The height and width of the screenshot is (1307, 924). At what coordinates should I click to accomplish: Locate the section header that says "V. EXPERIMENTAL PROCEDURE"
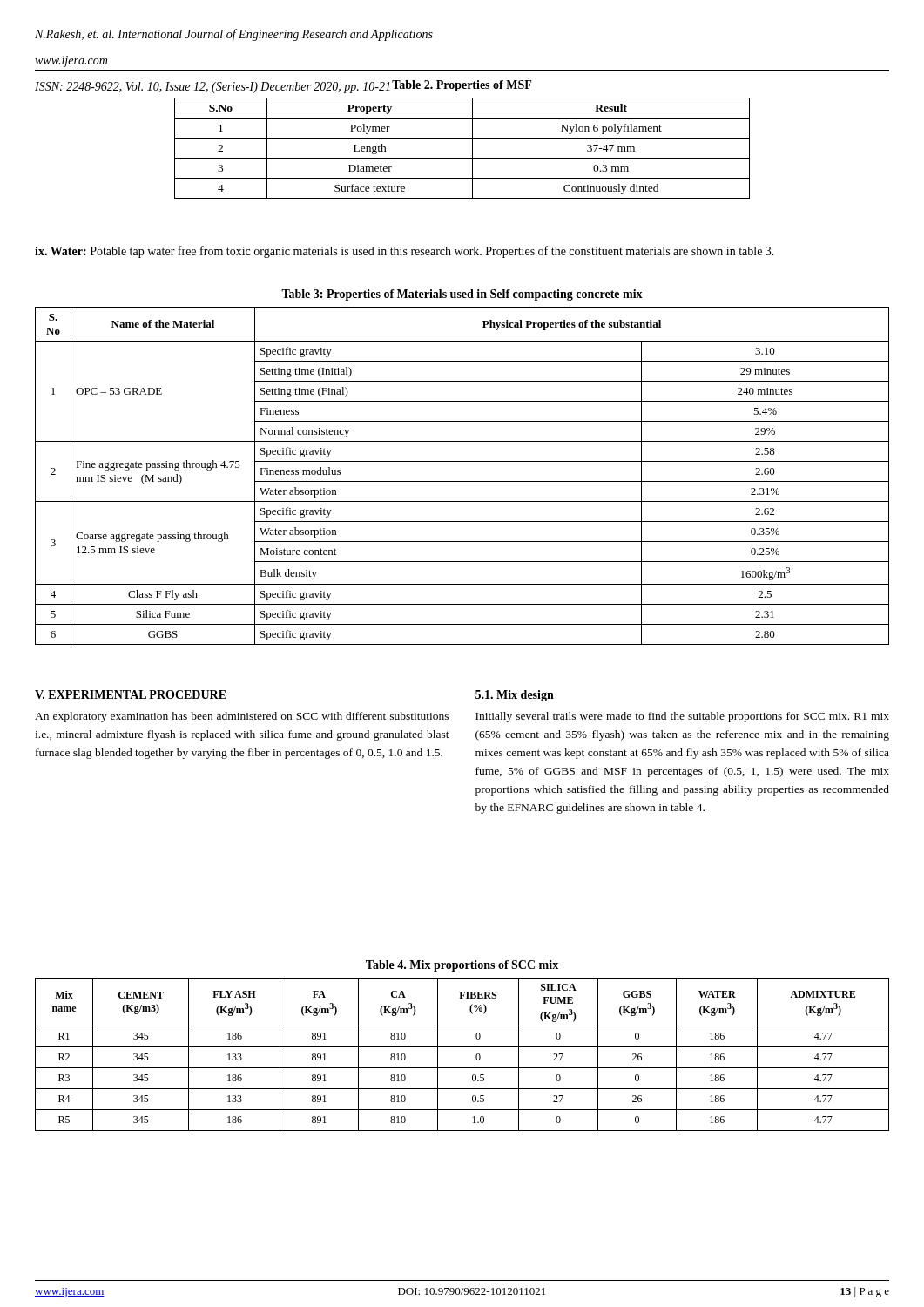[x=131, y=695]
